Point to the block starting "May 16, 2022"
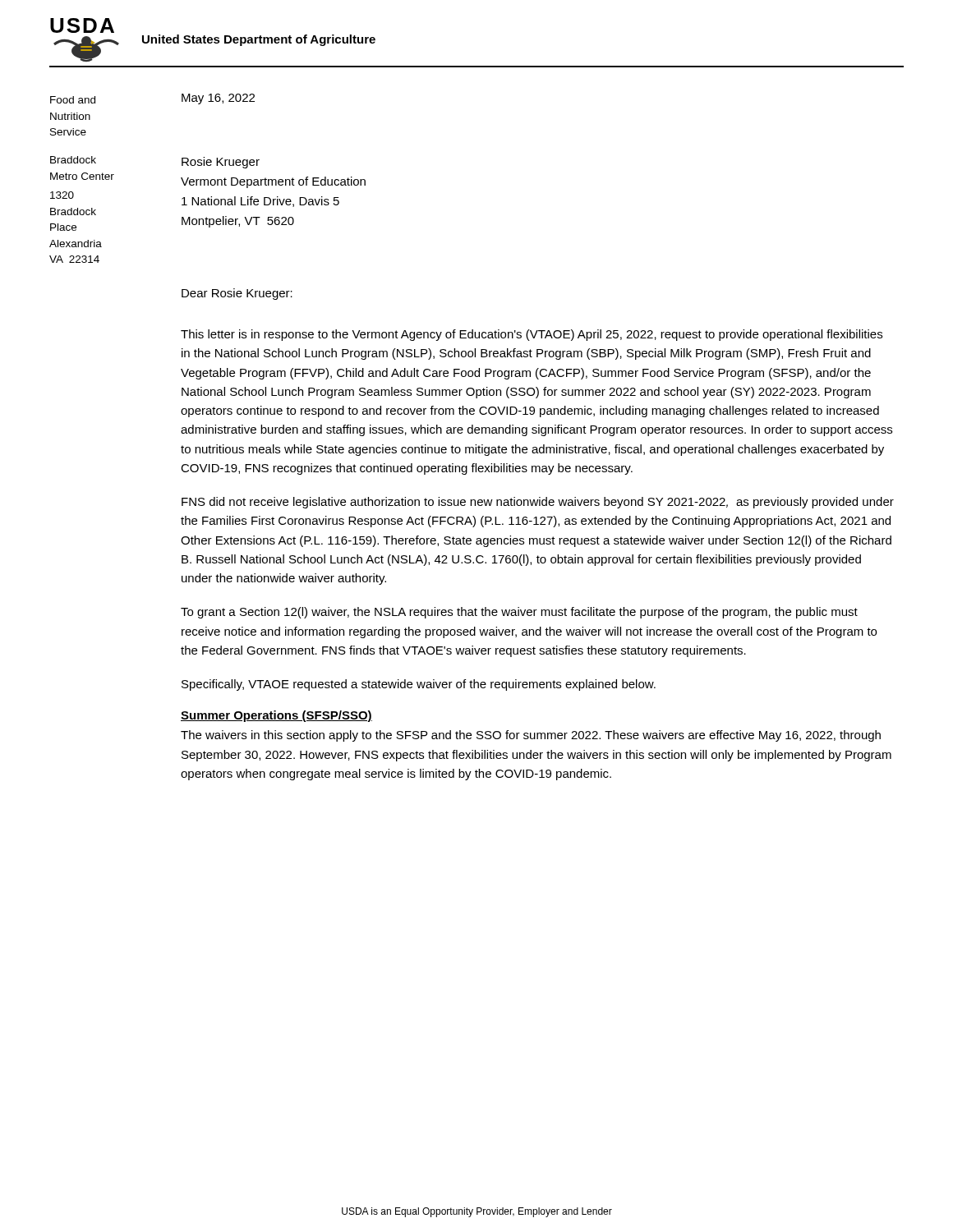 (x=218, y=97)
